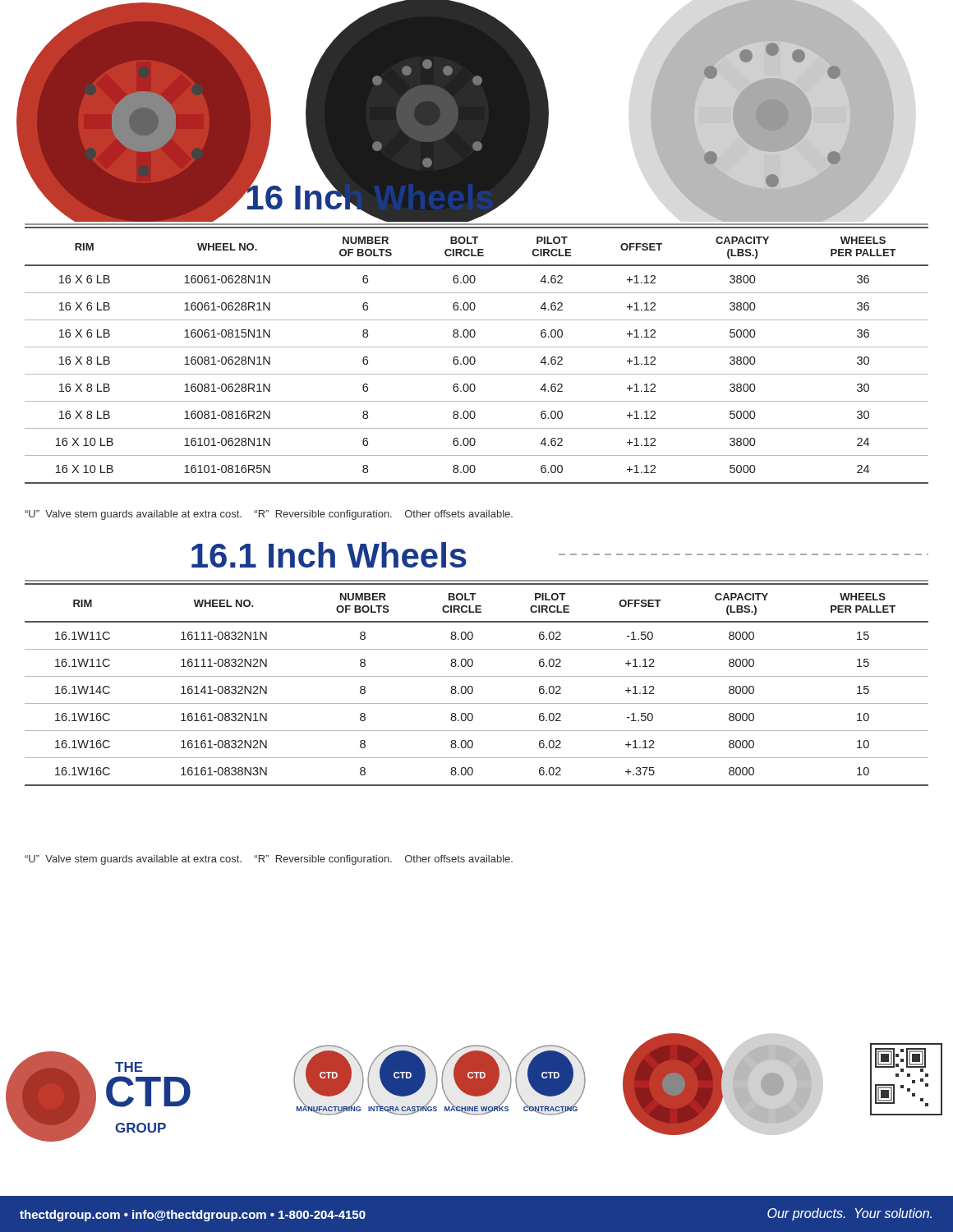
Task: Locate the illustration
Action: pos(476,111)
